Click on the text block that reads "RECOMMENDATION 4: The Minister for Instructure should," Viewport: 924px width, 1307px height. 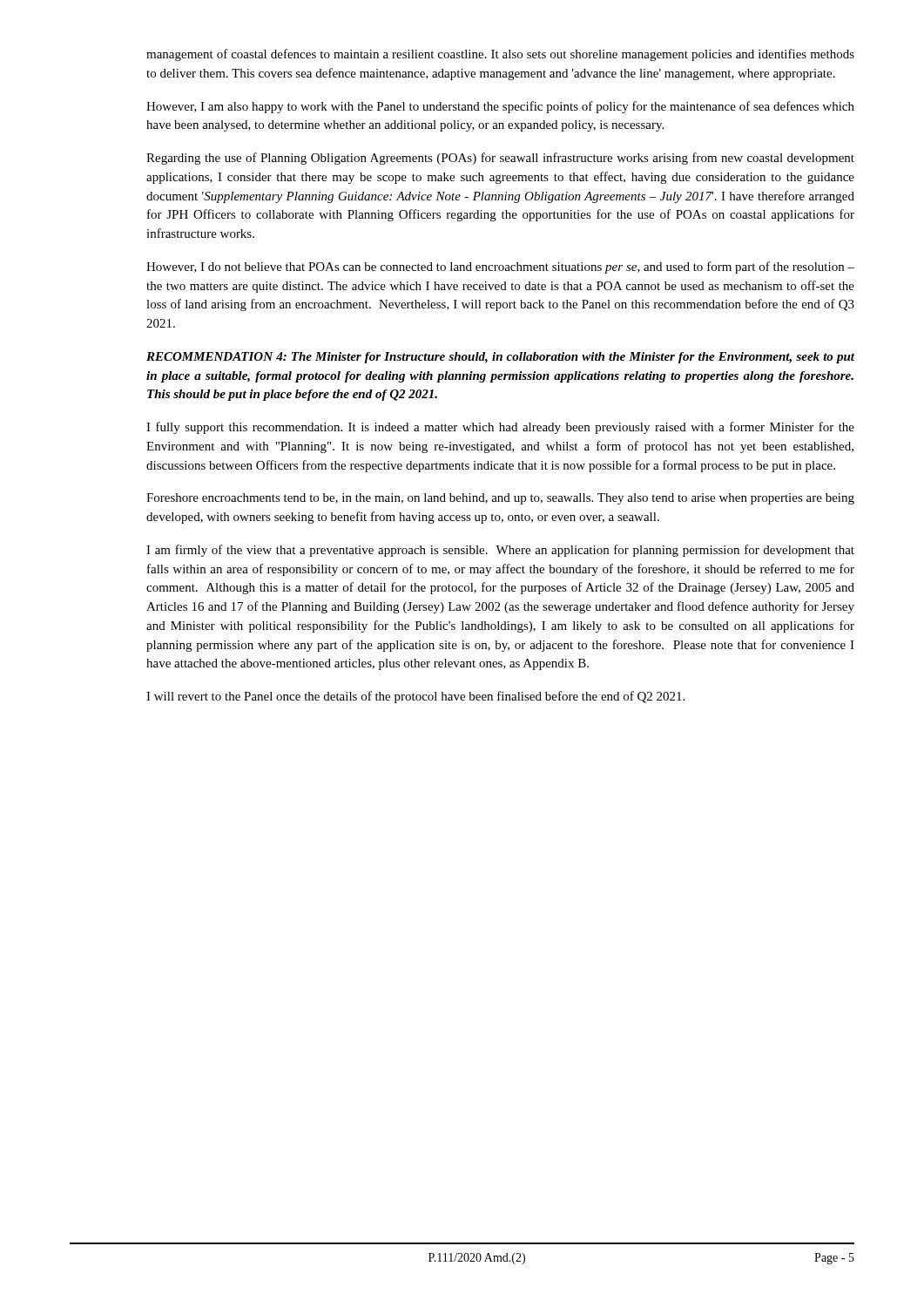pos(500,375)
